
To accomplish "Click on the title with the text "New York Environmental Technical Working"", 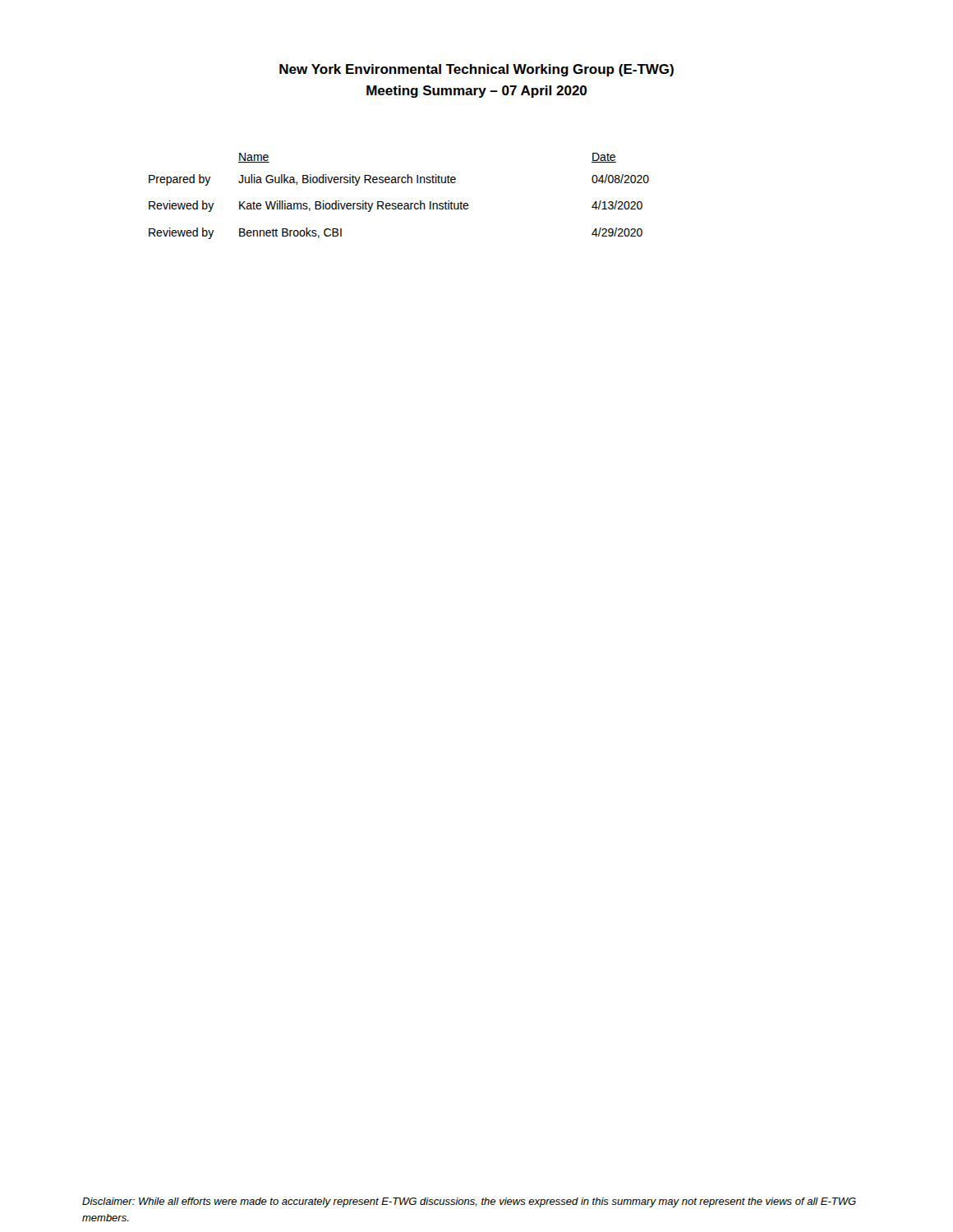I will tap(476, 80).
